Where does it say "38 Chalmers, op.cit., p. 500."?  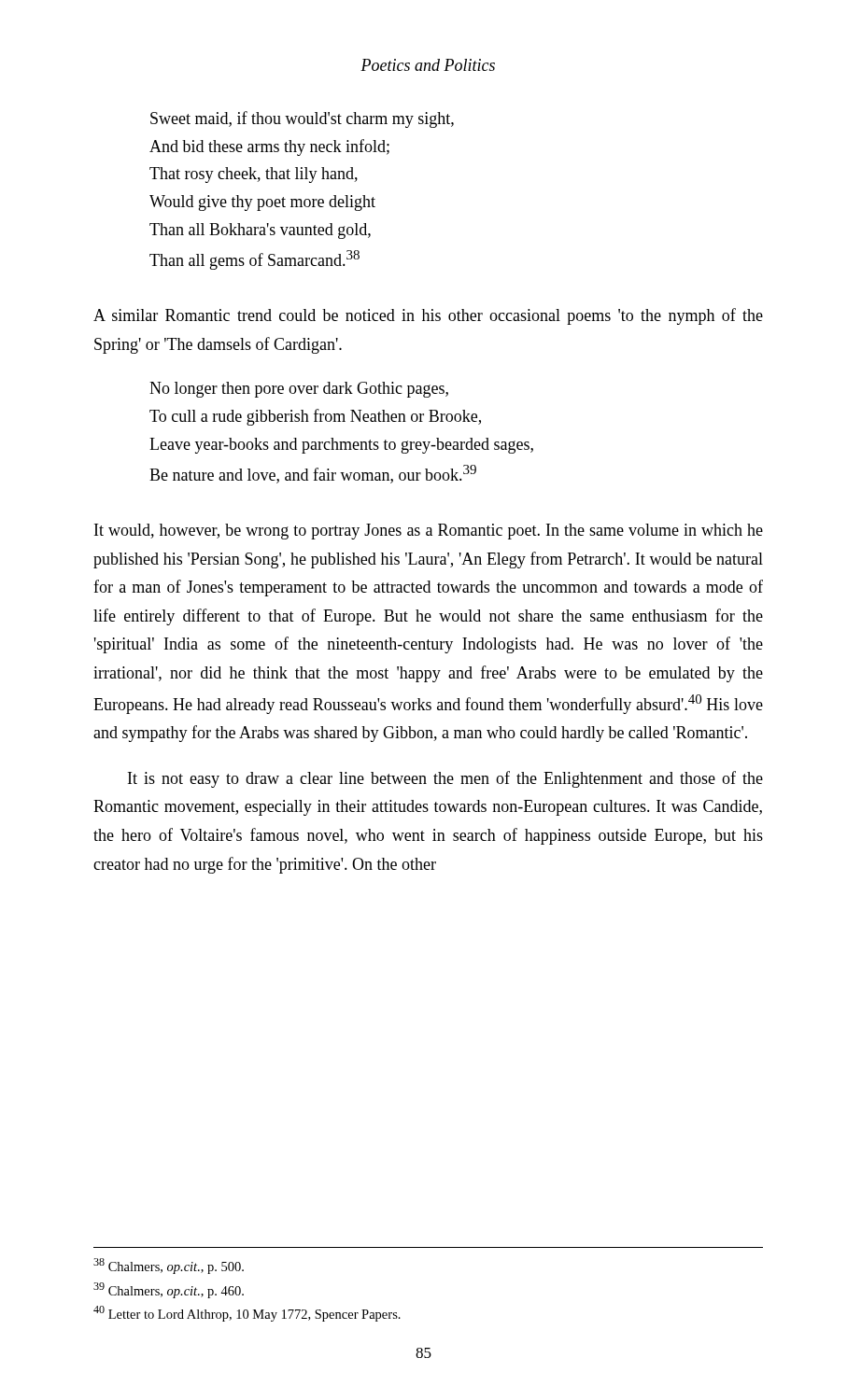tap(169, 1265)
